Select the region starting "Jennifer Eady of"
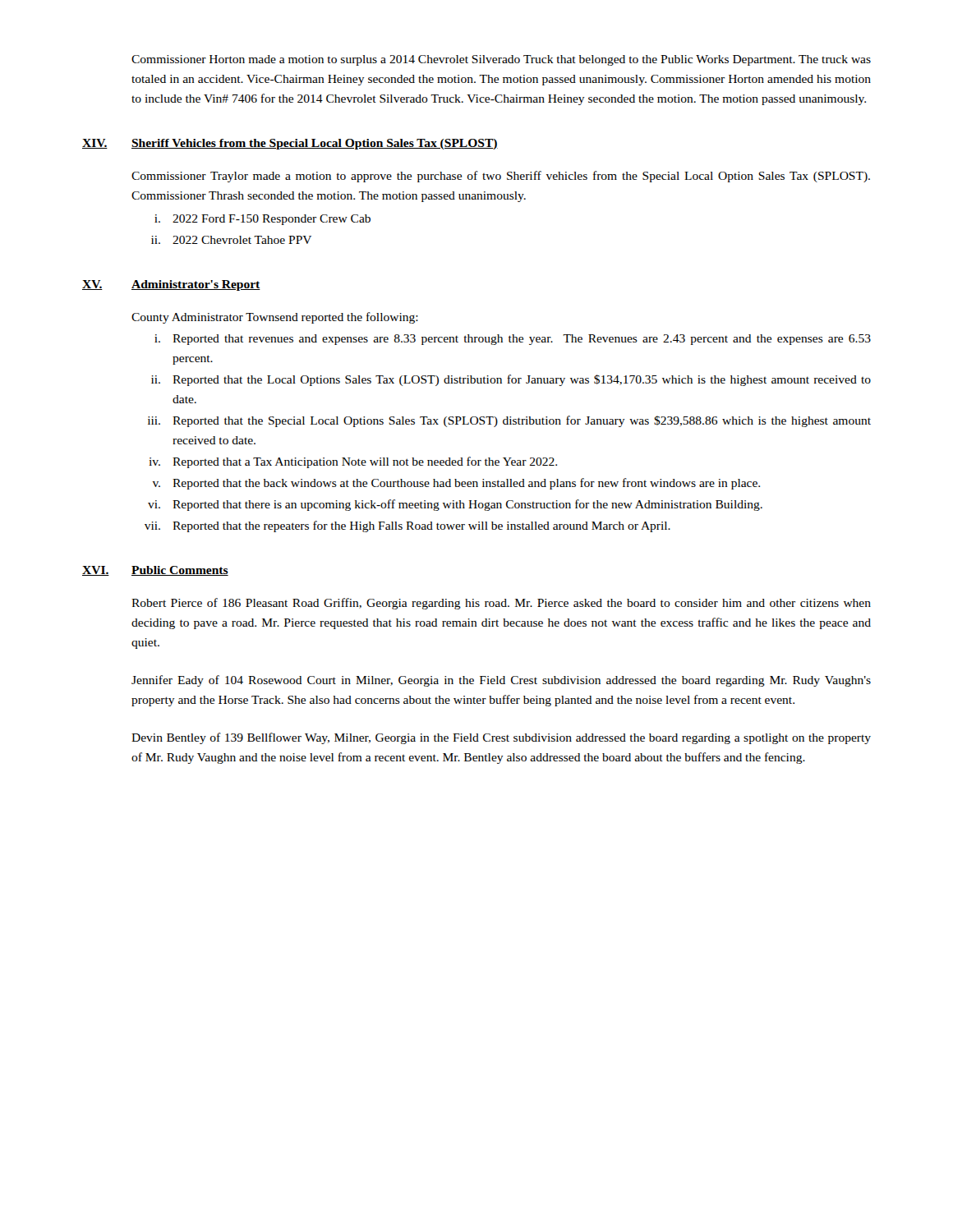 (501, 690)
